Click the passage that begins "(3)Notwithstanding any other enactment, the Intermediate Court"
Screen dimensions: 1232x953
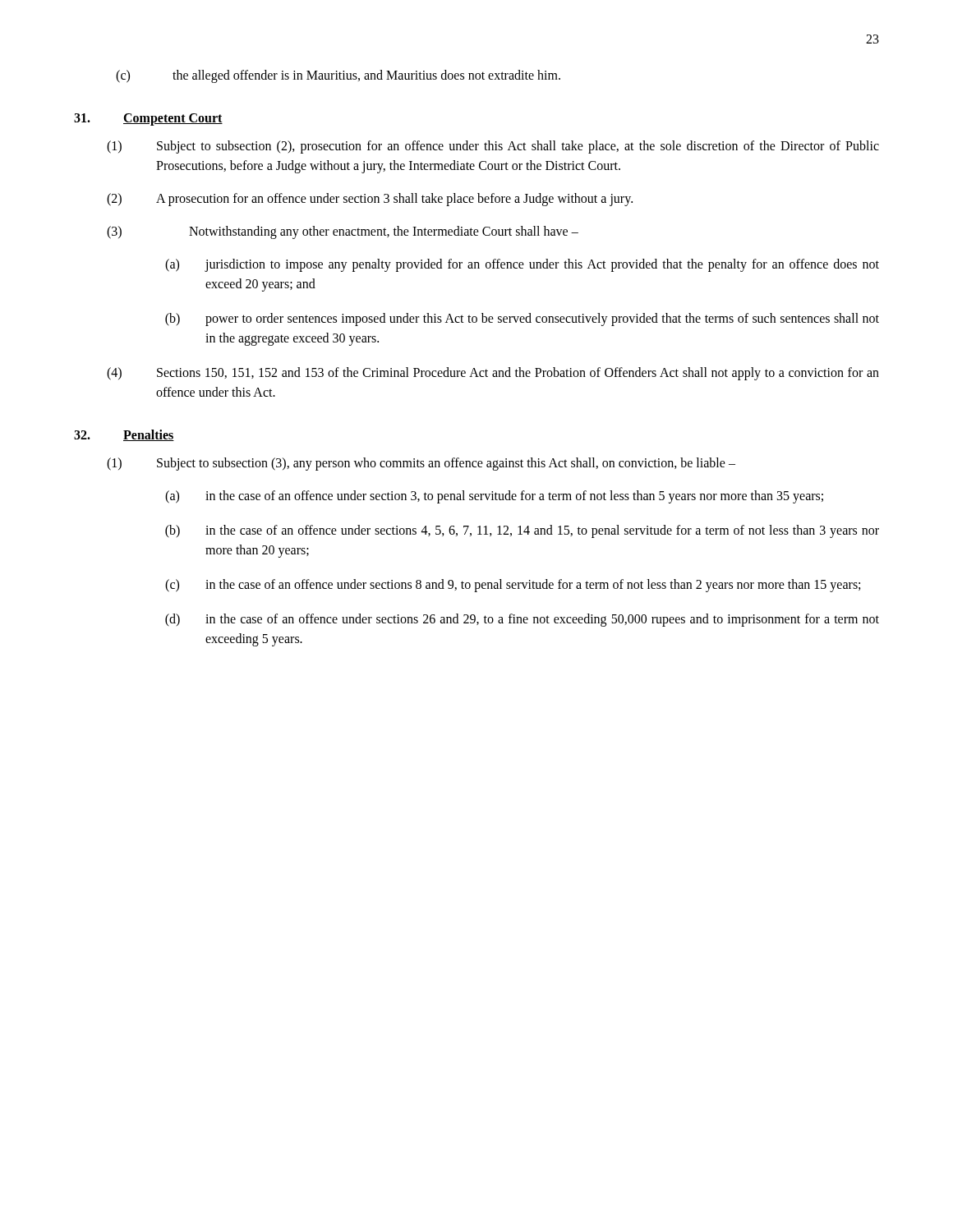[x=326, y=232]
